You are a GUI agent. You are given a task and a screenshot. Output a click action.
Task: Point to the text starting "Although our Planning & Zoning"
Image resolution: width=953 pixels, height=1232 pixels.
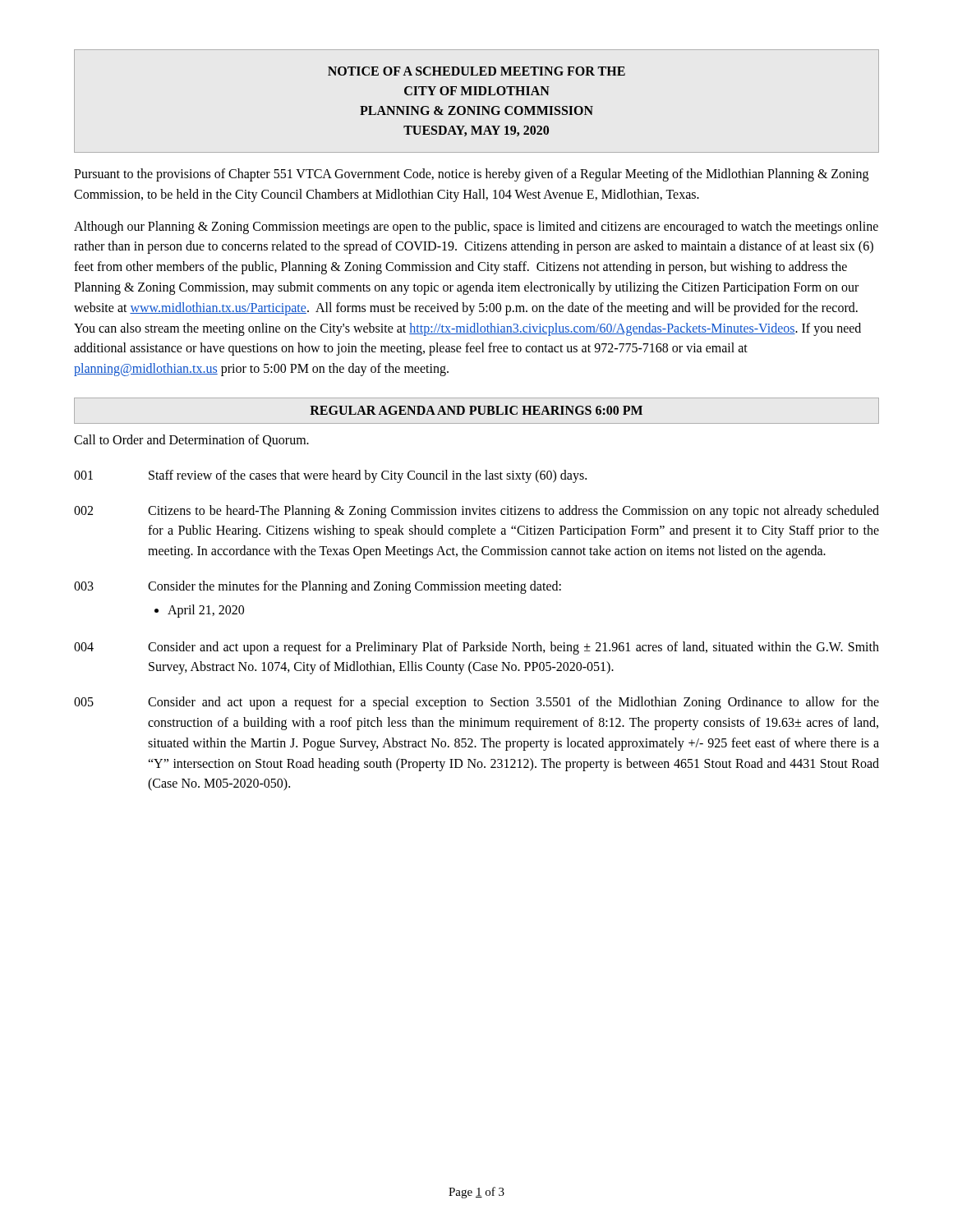click(x=476, y=297)
